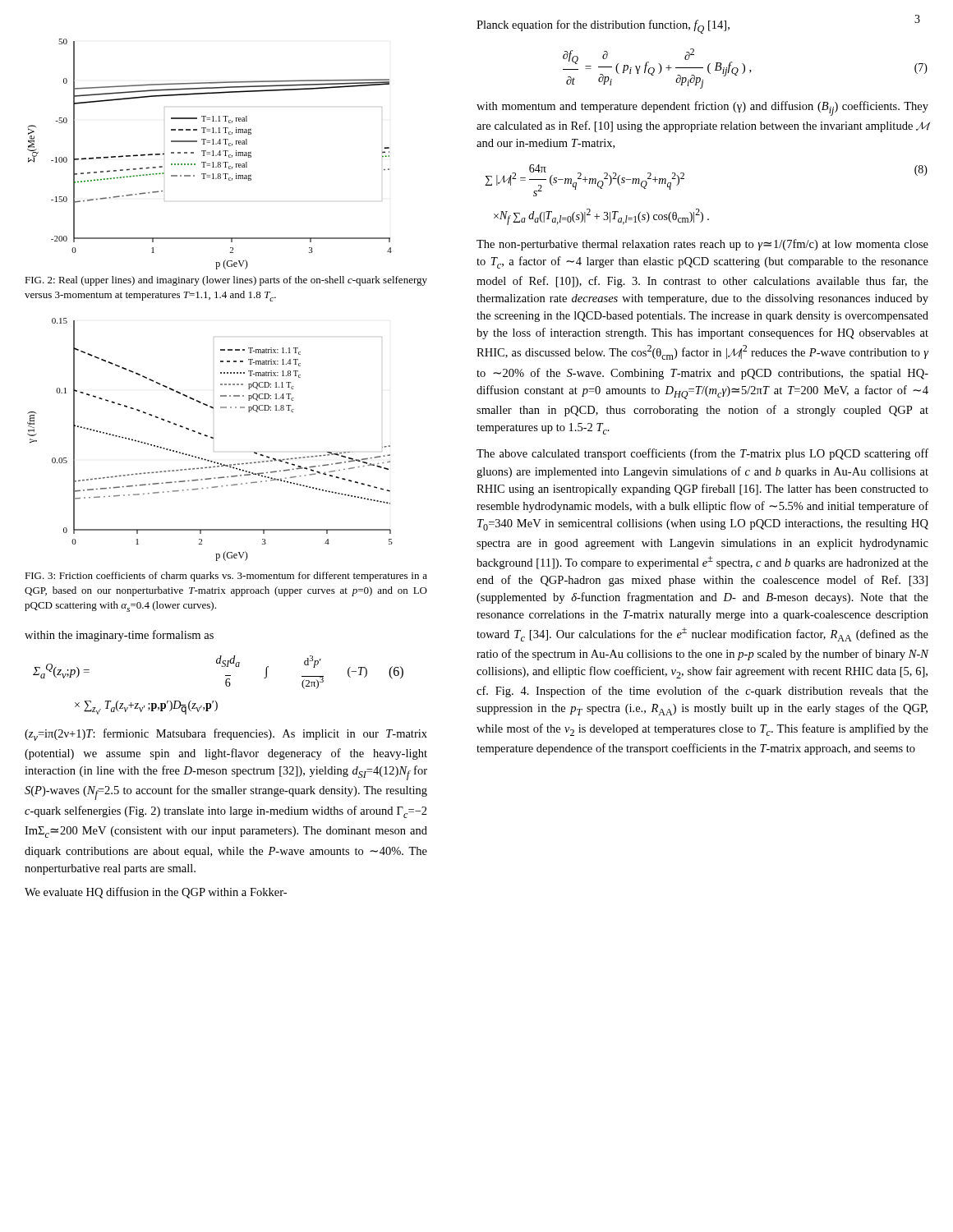Locate the formula with the text "ΣaQ(zν;p) = dSIda 6 ∫ d3p′"
This screenshot has height=1232, width=953.
pyautogui.click(x=226, y=684)
